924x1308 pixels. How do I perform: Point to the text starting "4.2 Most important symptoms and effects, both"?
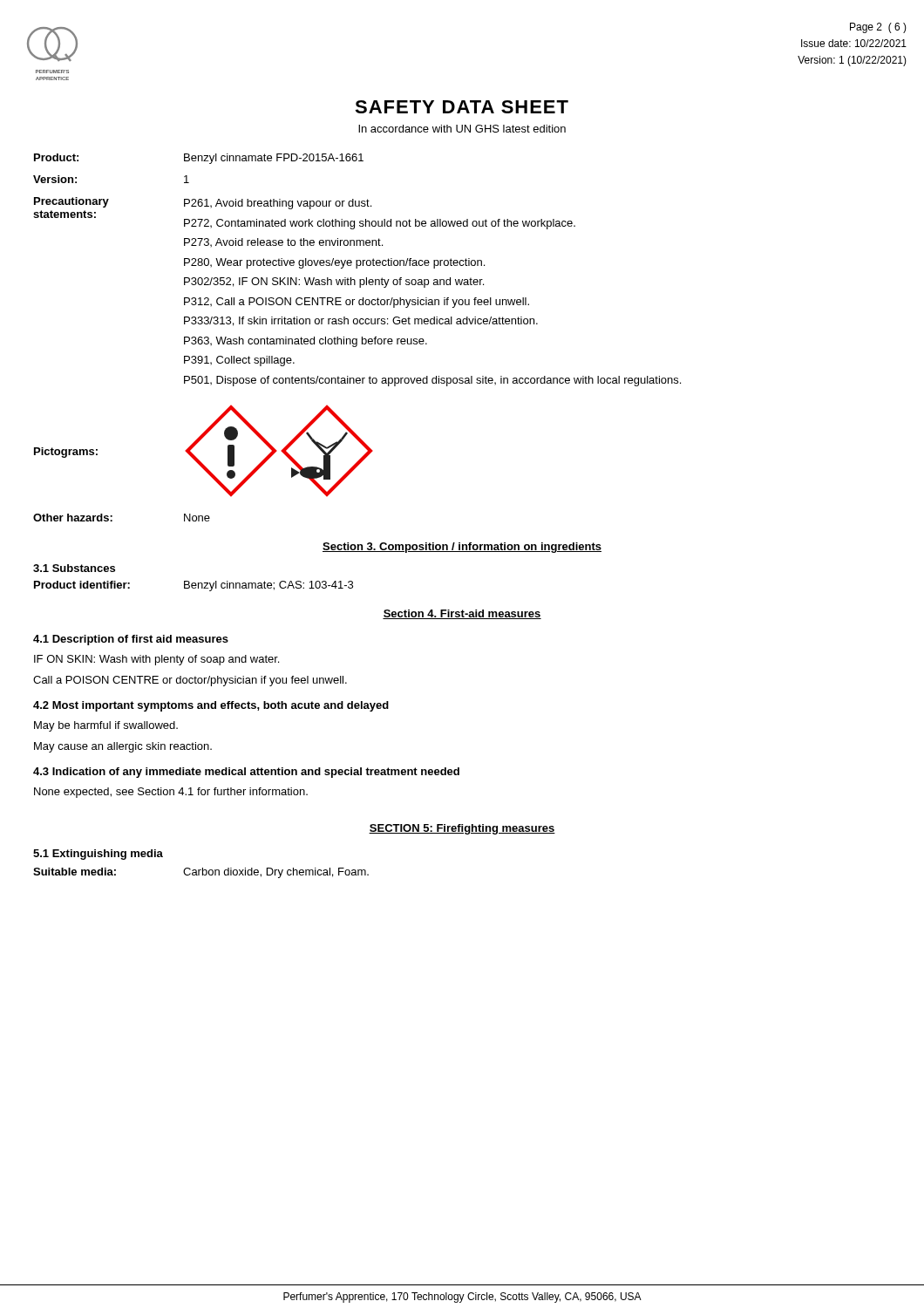tap(211, 705)
